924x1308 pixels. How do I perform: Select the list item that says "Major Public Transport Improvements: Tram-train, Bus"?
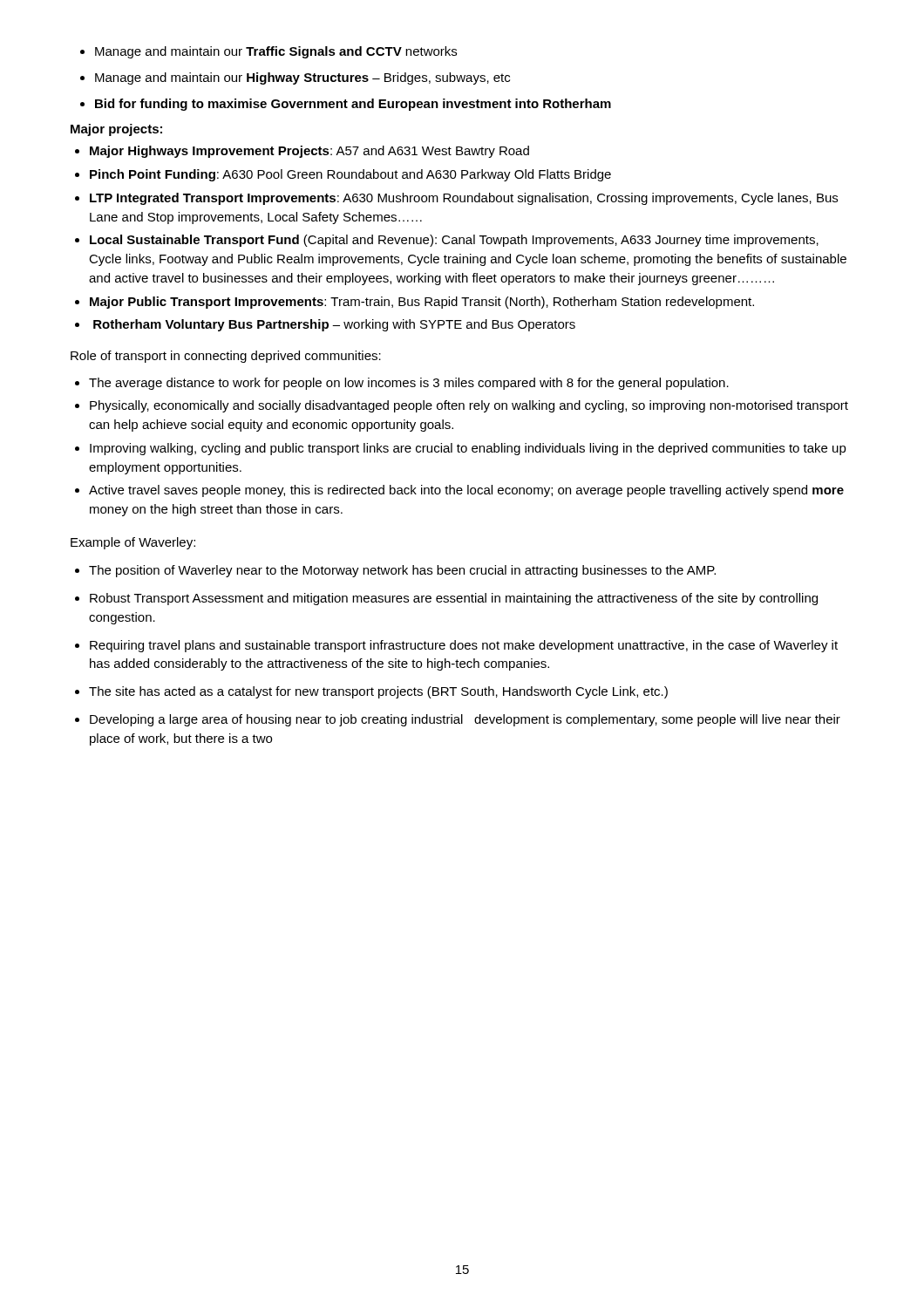[x=422, y=301]
